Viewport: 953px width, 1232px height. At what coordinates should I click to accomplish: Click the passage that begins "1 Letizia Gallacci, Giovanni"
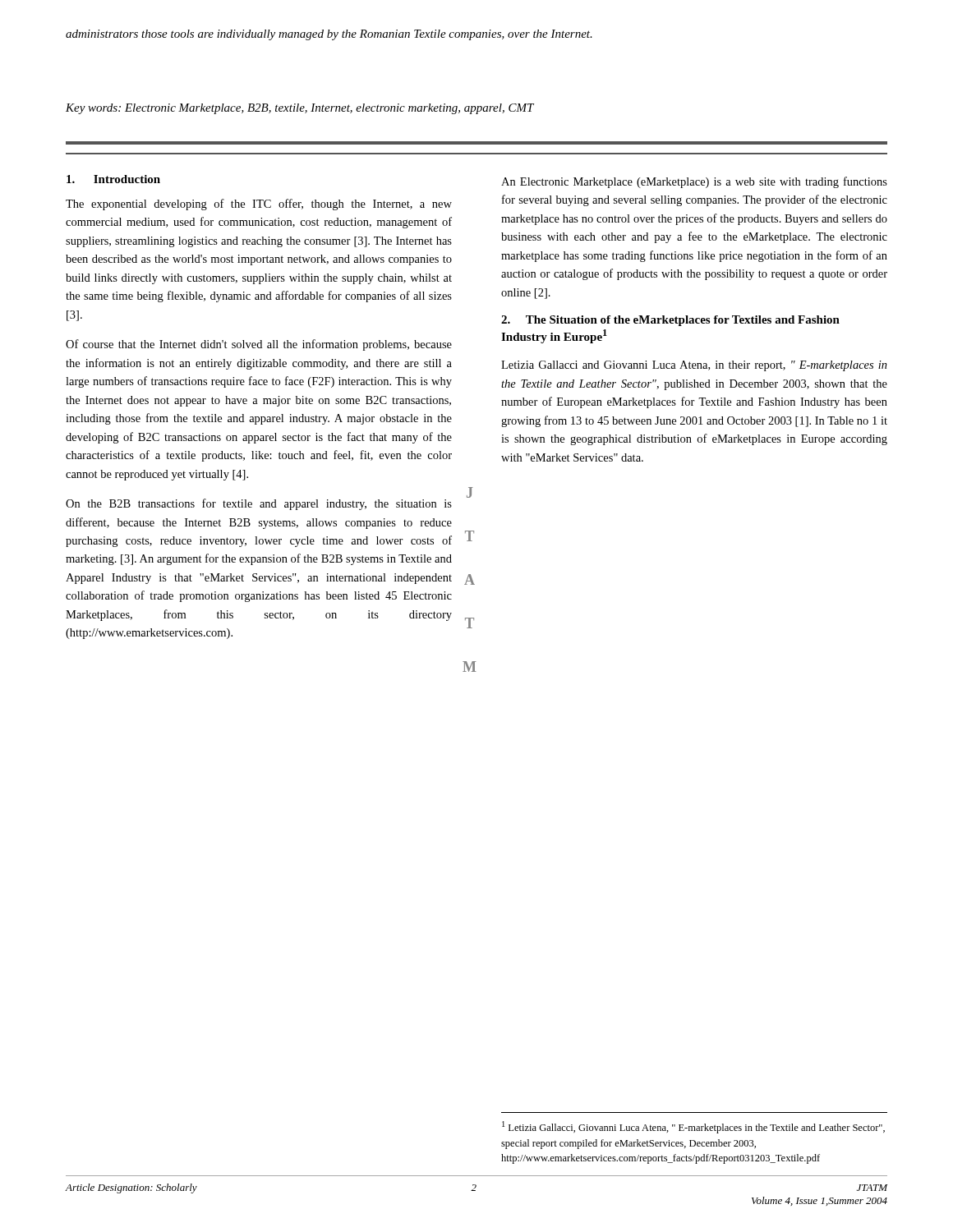click(693, 1142)
